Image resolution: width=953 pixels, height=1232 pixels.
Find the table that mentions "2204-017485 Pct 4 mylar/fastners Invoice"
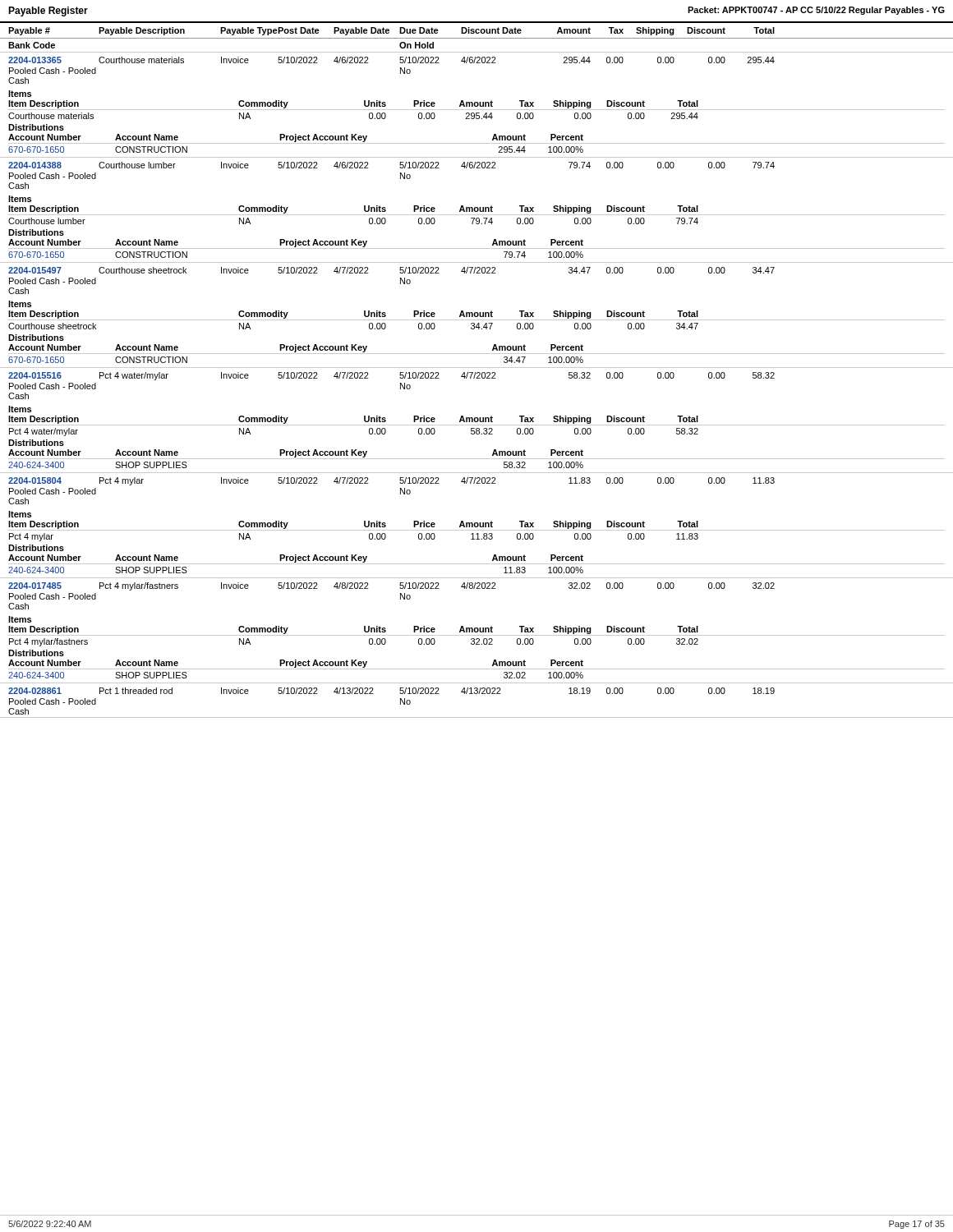tap(476, 631)
